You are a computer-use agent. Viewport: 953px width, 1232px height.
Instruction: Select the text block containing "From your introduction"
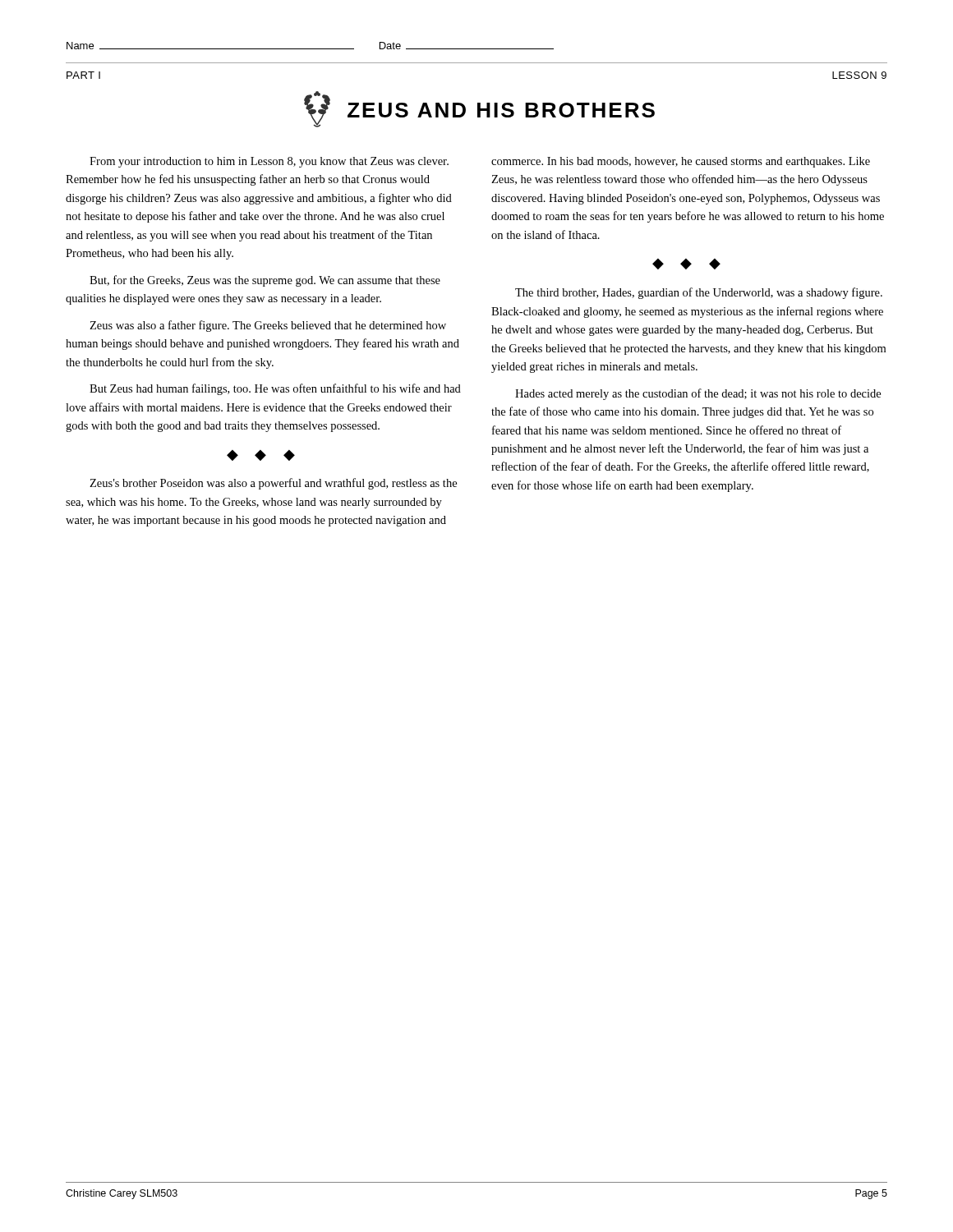[x=264, y=341]
